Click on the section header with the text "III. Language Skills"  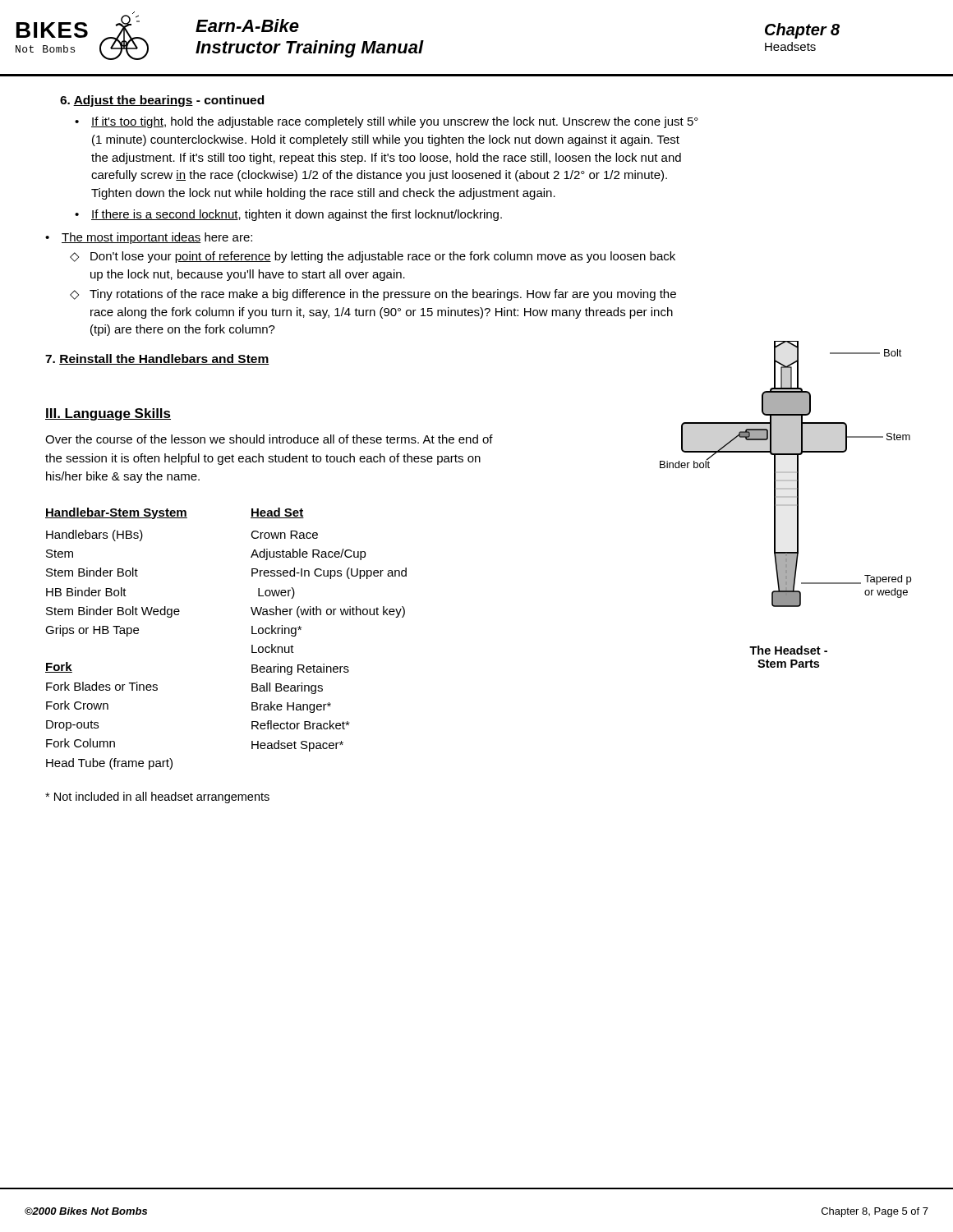coord(108,414)
